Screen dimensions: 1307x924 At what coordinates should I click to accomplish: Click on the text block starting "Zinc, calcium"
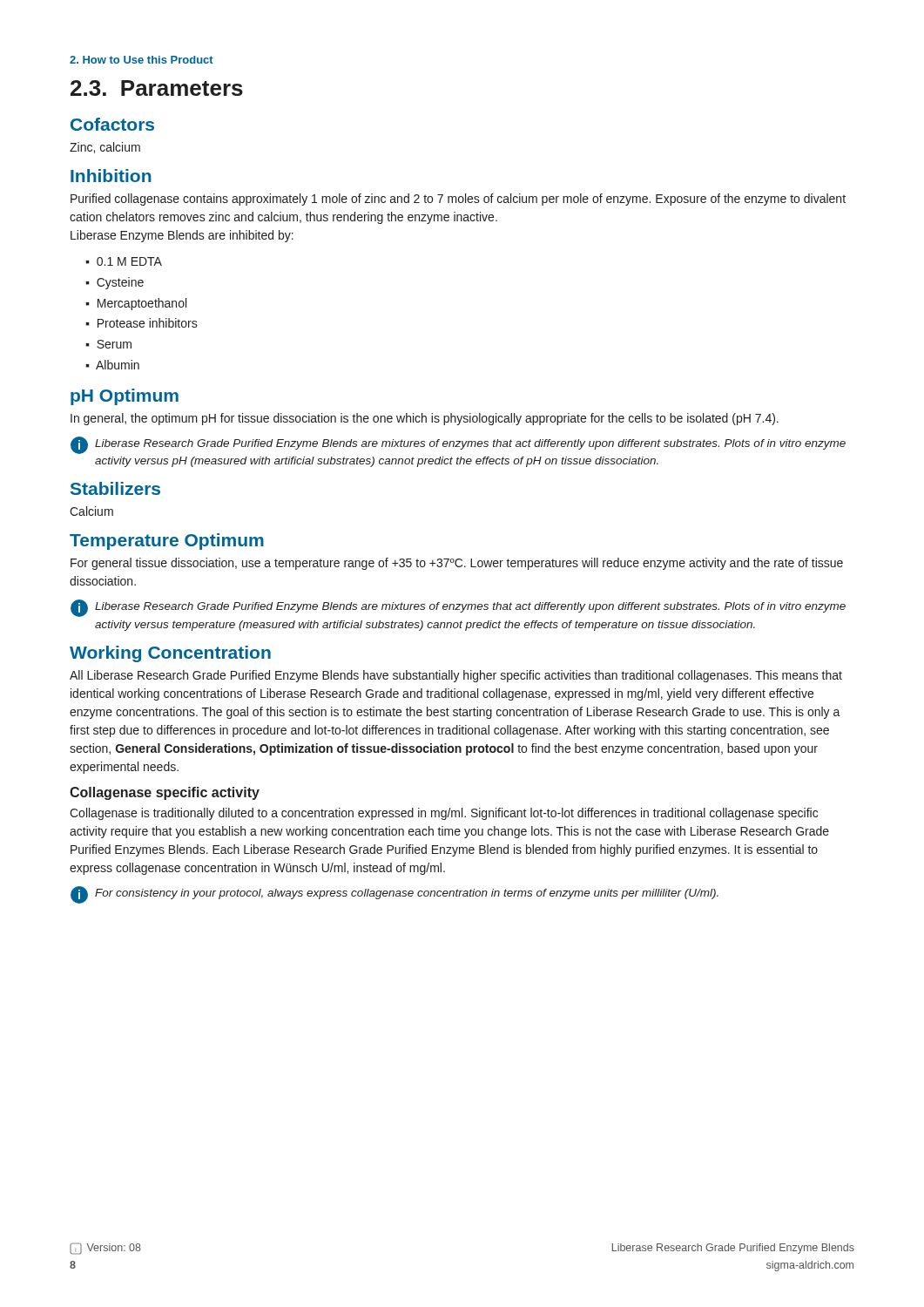tap(105, 147)
